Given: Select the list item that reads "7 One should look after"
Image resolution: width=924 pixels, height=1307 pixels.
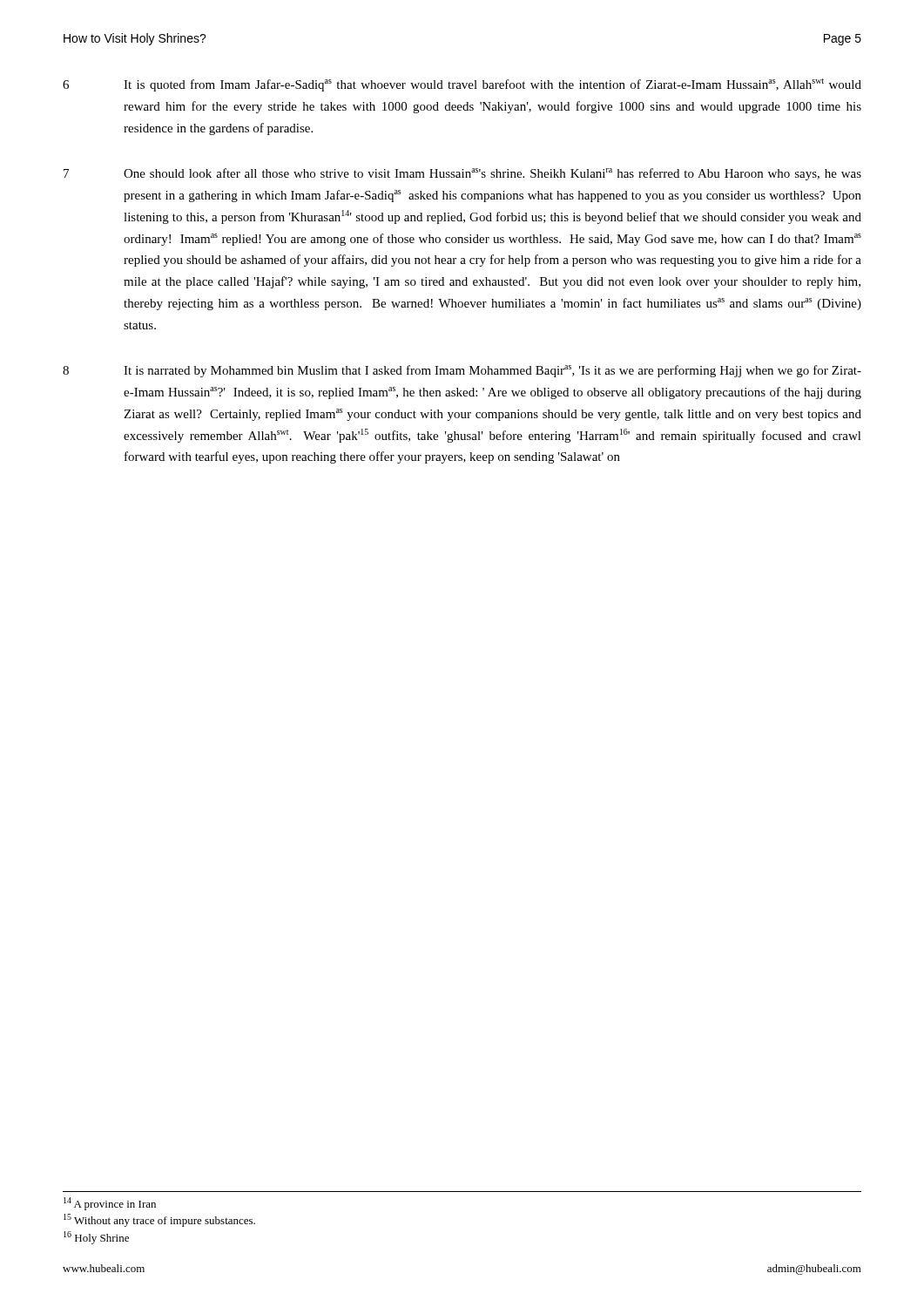Looking at the screenshot, I should 462,249.
